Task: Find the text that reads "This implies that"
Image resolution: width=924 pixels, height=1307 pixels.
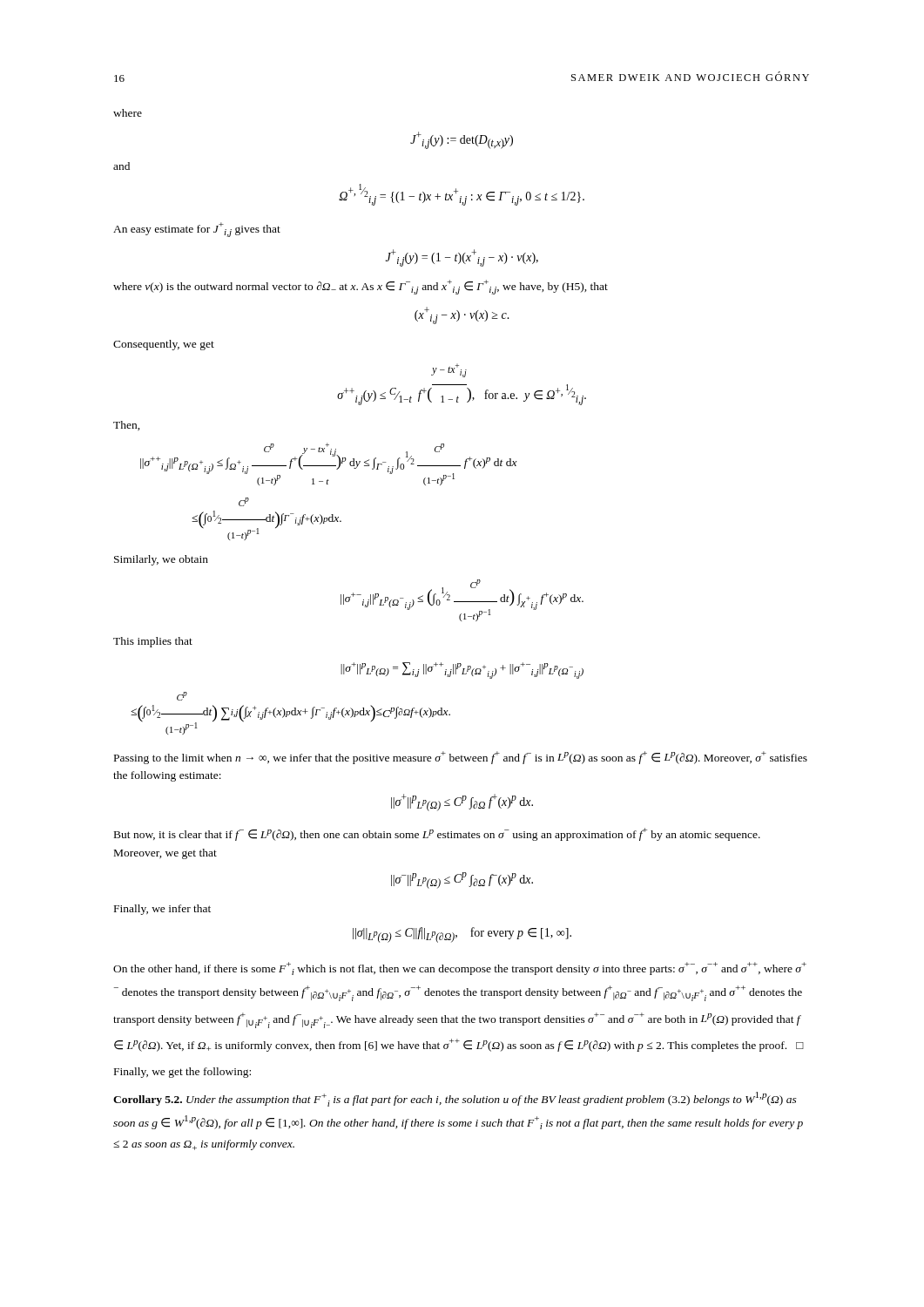Action: click(153, 641)
